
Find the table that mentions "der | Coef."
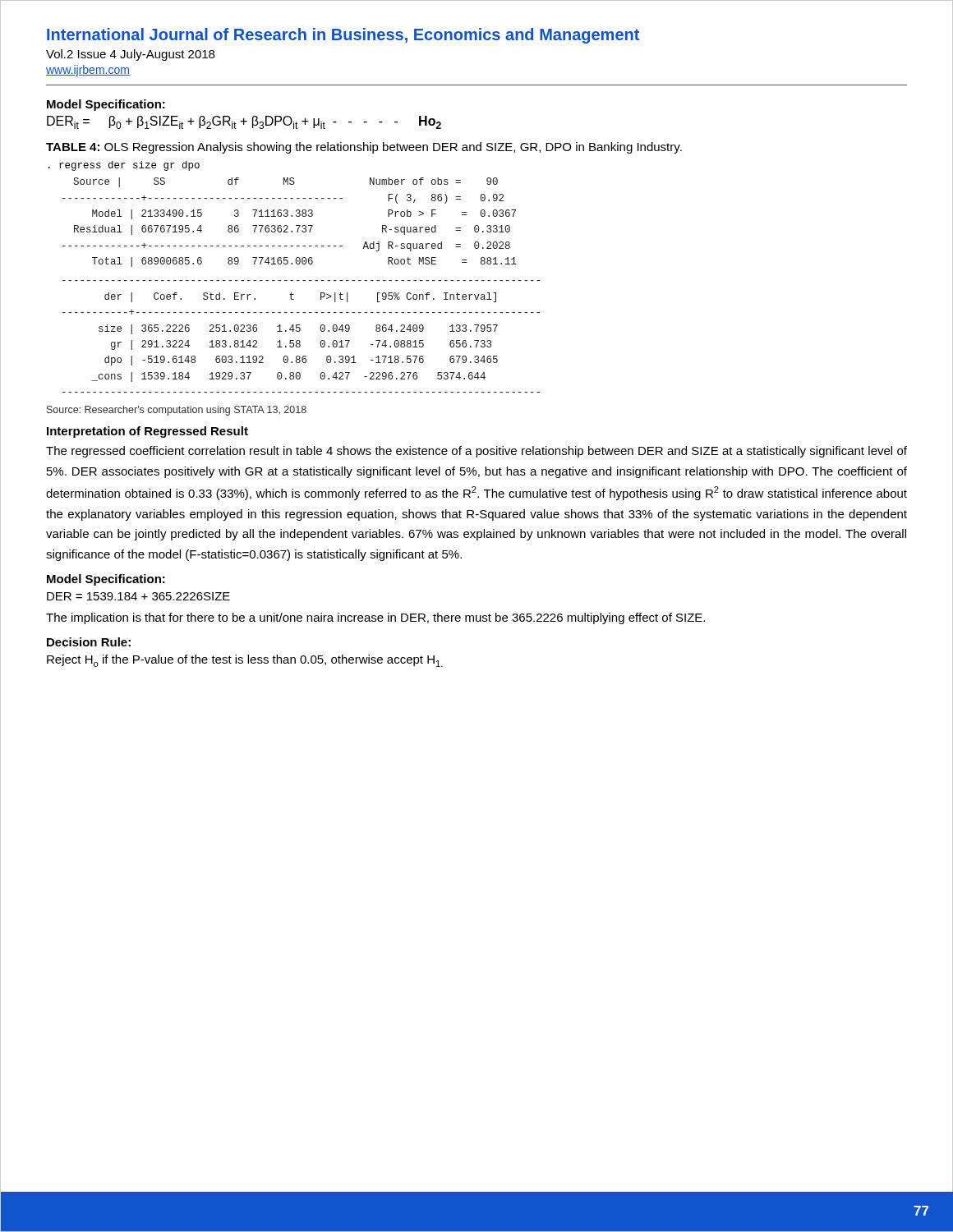[x=476, y=338]
